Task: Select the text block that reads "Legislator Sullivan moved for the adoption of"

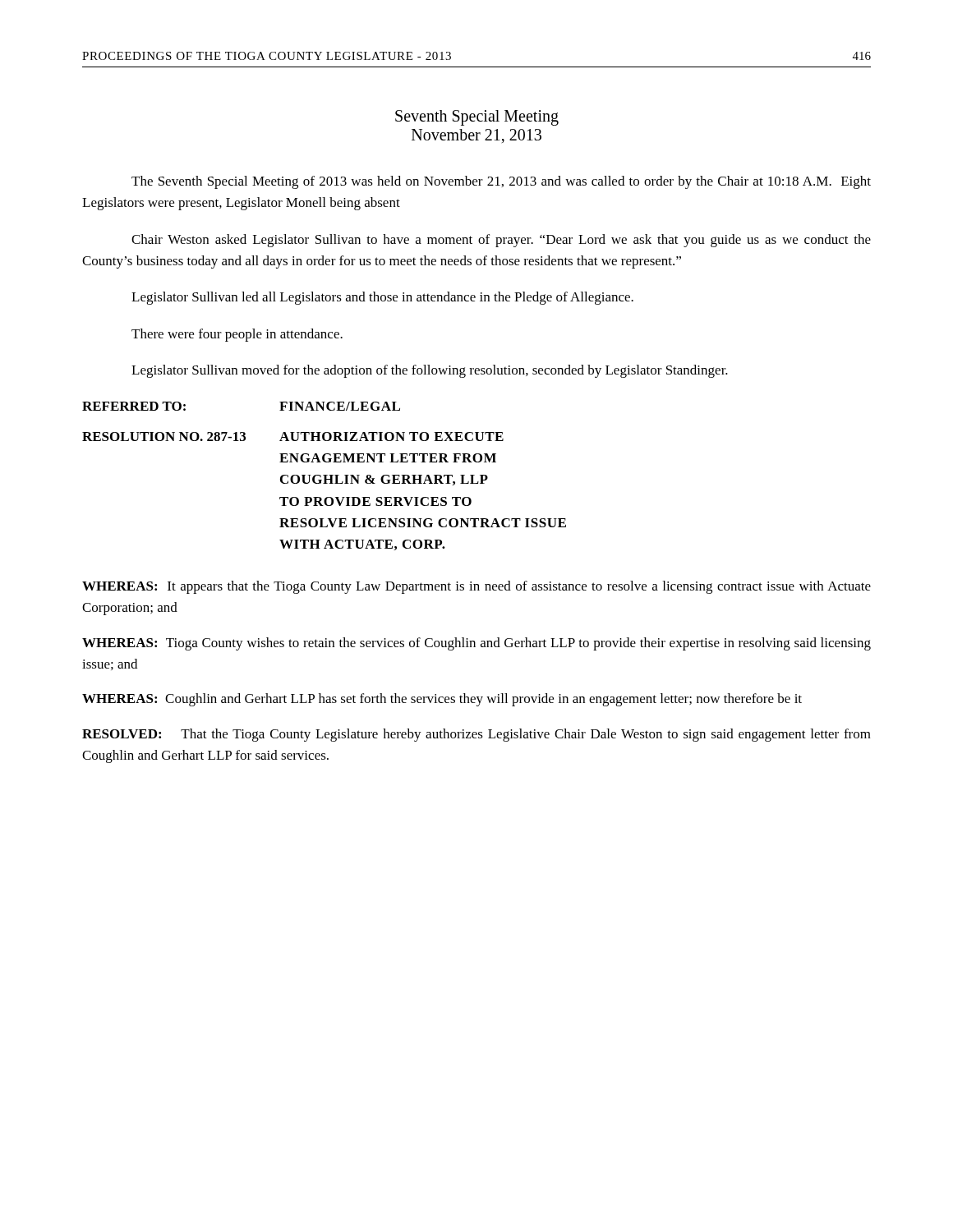Action: tap(430, 370)
